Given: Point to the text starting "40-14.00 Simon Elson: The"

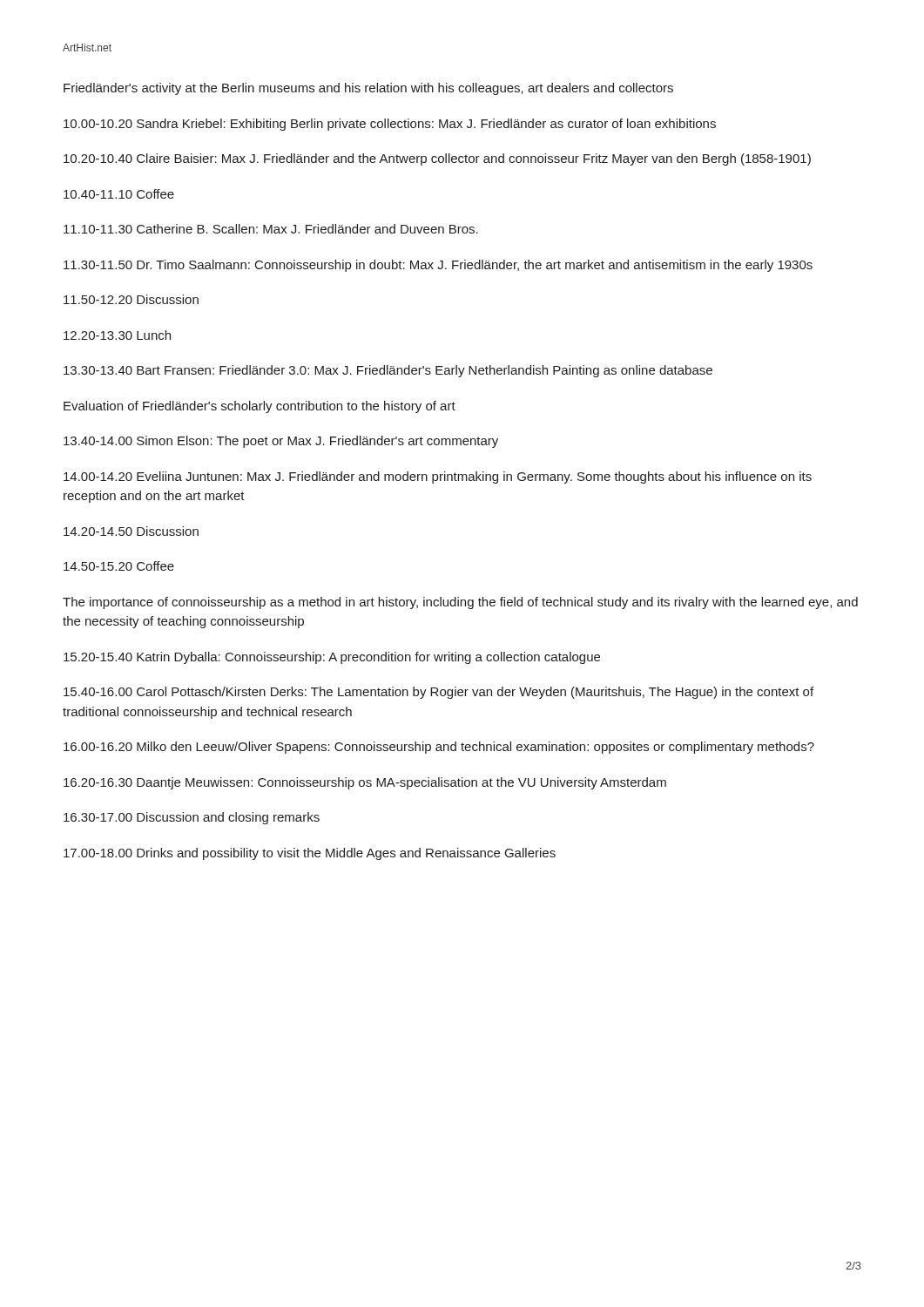Looking at the screenshot, I should pyautogui.click(x=281, y=440).
